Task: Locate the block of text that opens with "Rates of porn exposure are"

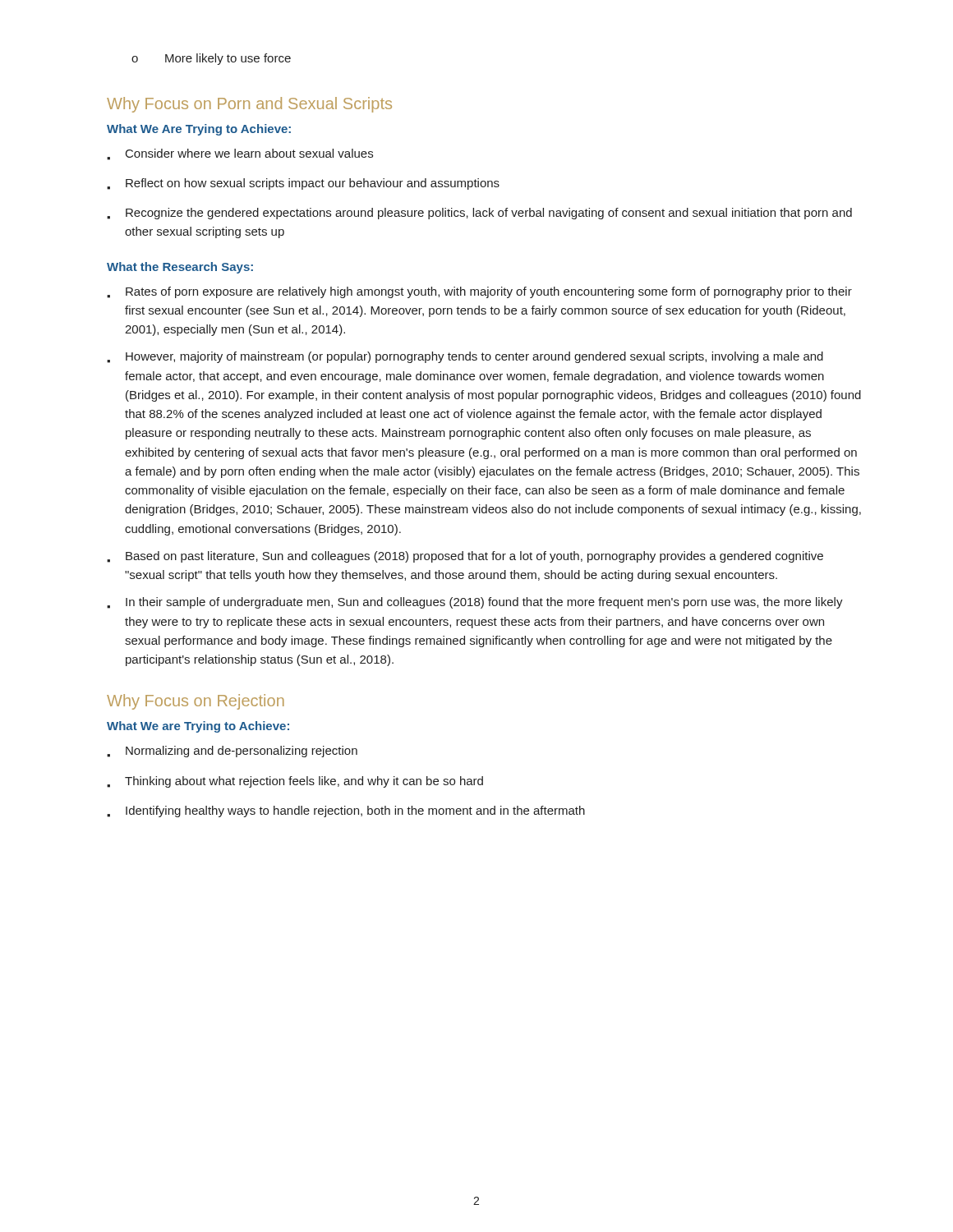Action: coord(485,310)
